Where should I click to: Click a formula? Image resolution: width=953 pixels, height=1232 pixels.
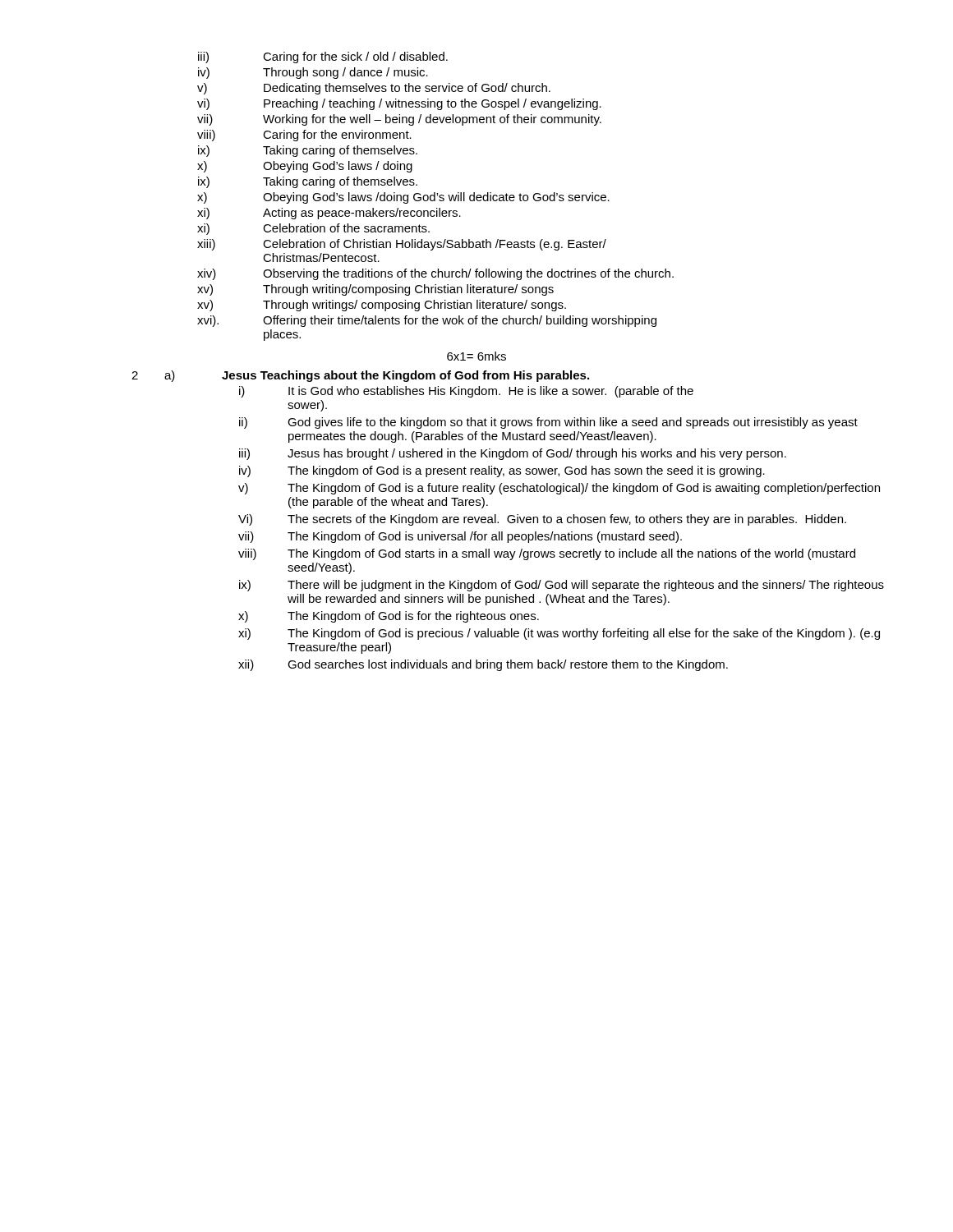coord(476,356)
